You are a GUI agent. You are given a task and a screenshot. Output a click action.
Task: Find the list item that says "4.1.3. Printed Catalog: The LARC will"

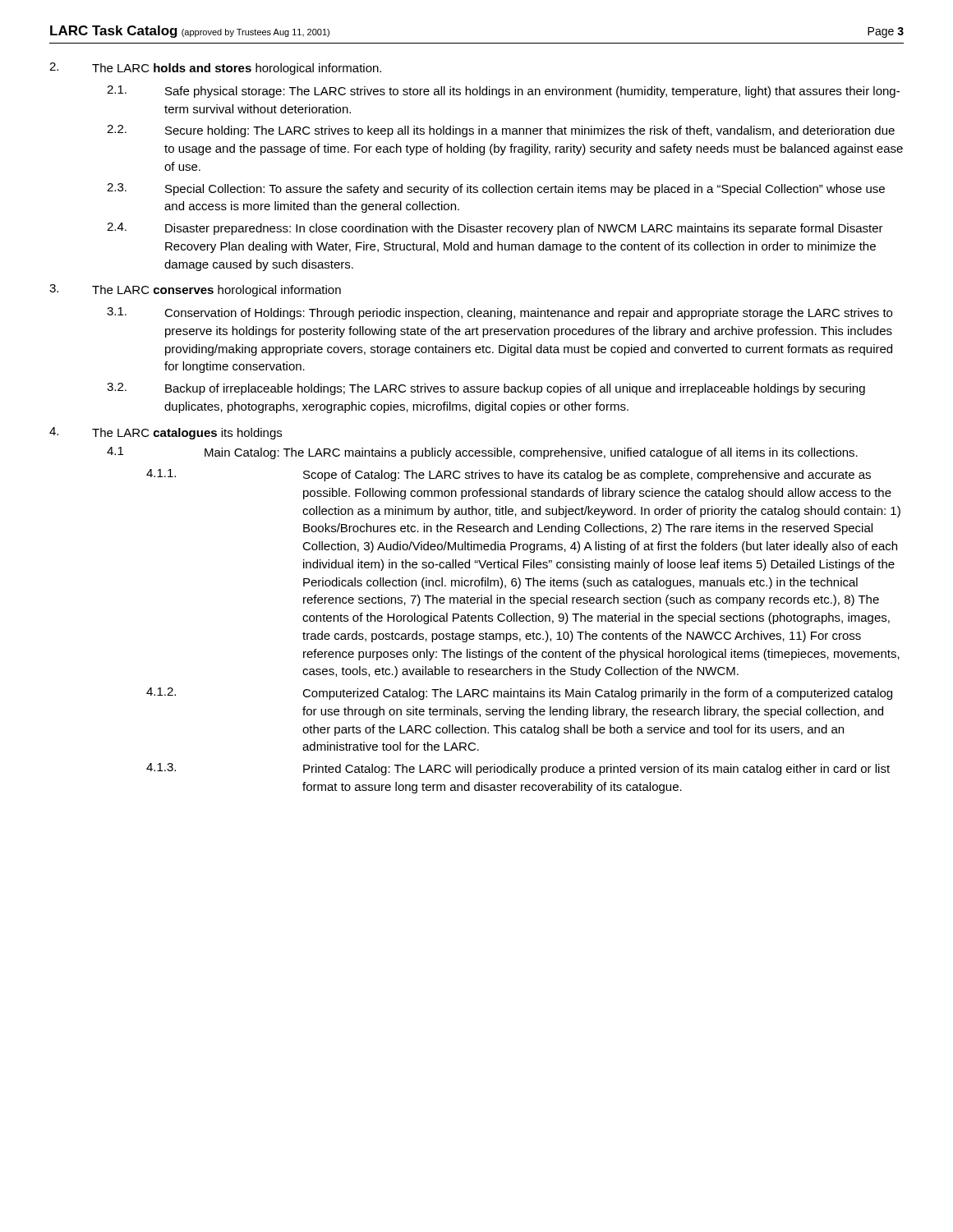click(x=476, y=778)
